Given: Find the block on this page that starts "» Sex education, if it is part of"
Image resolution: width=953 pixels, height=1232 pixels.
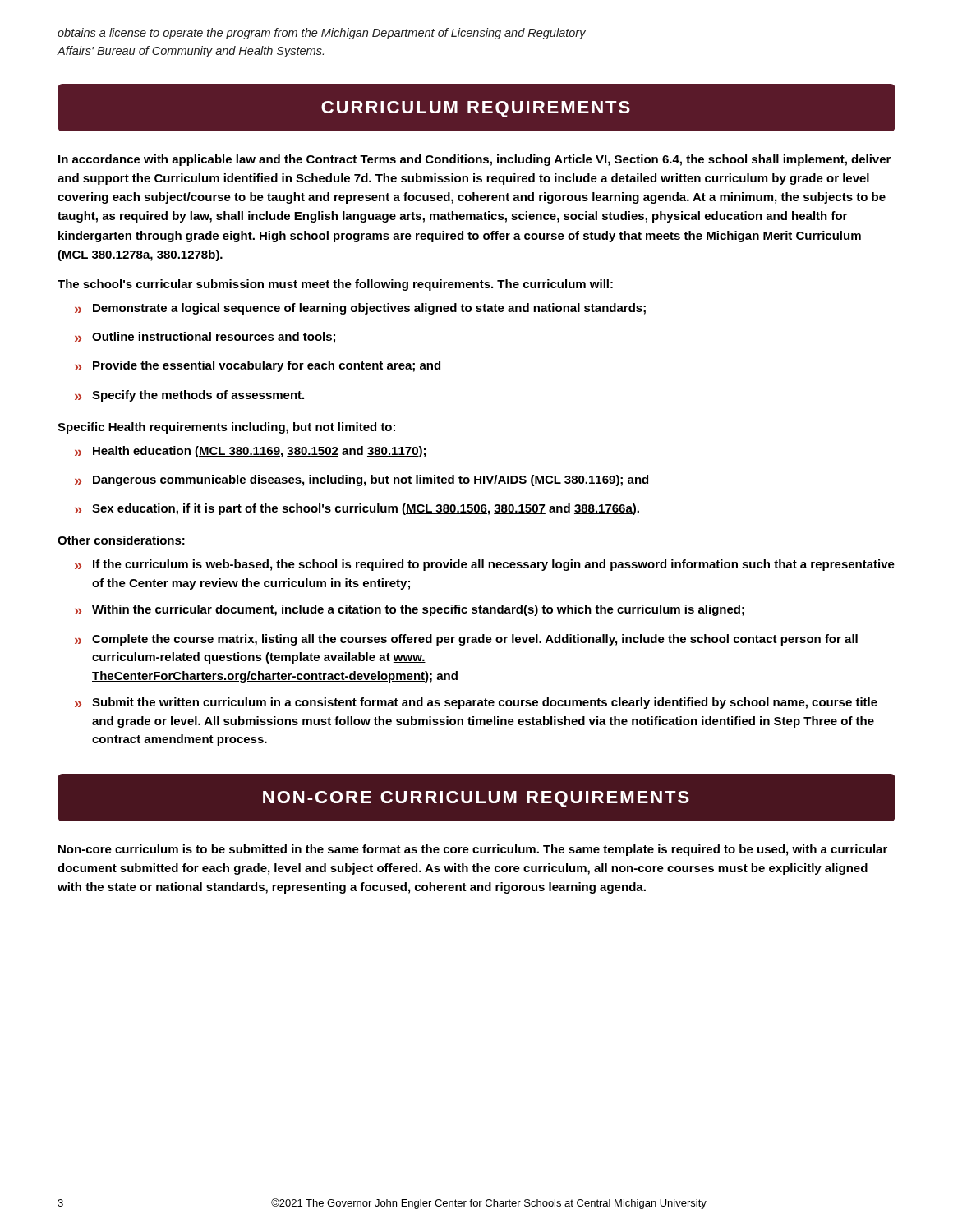Looking at the screenshot, I should [485, 510].
